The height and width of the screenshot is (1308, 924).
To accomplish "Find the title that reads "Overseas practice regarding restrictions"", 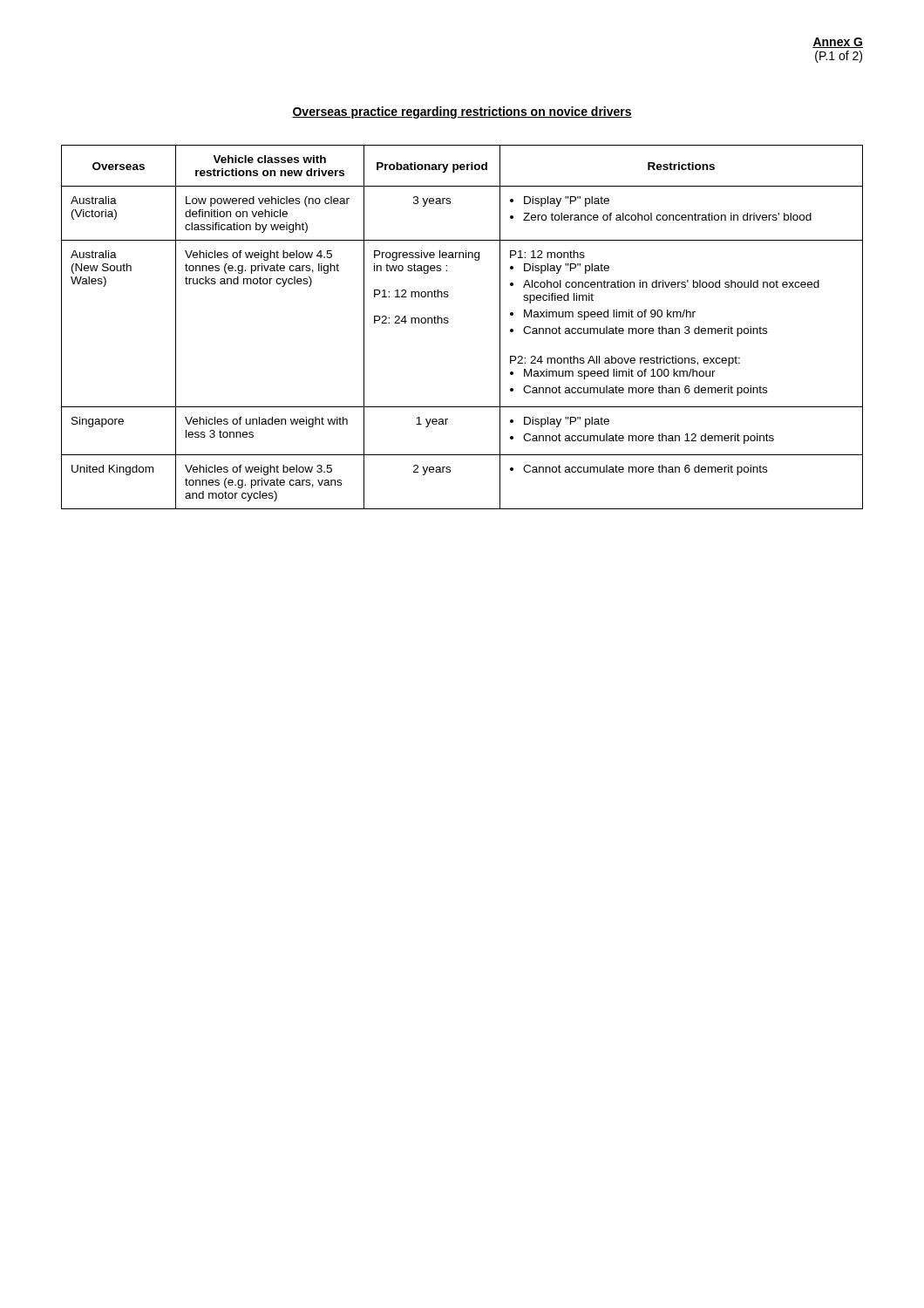I will point(462,112).
